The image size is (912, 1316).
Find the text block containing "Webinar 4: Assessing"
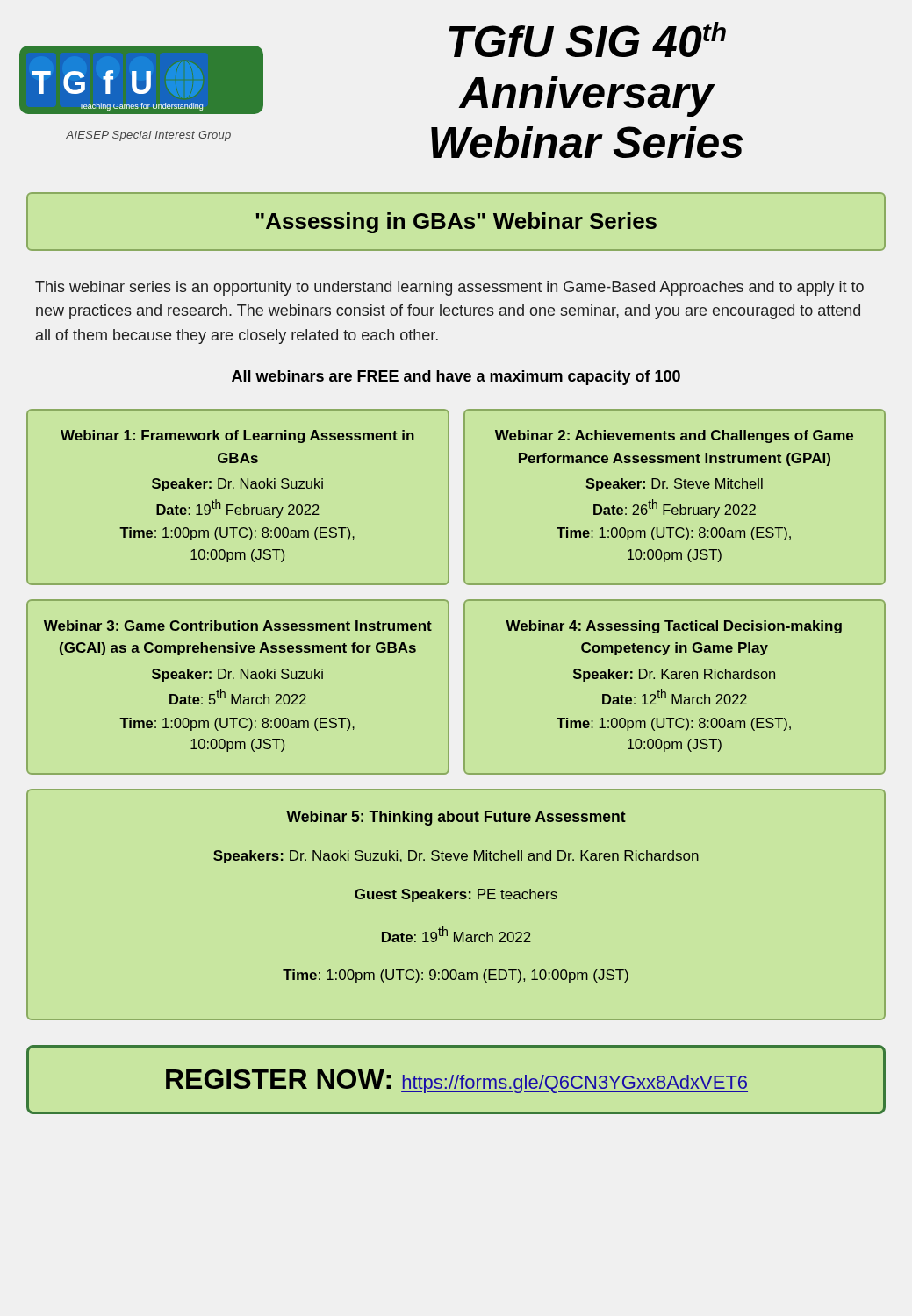tap(674, 685)
